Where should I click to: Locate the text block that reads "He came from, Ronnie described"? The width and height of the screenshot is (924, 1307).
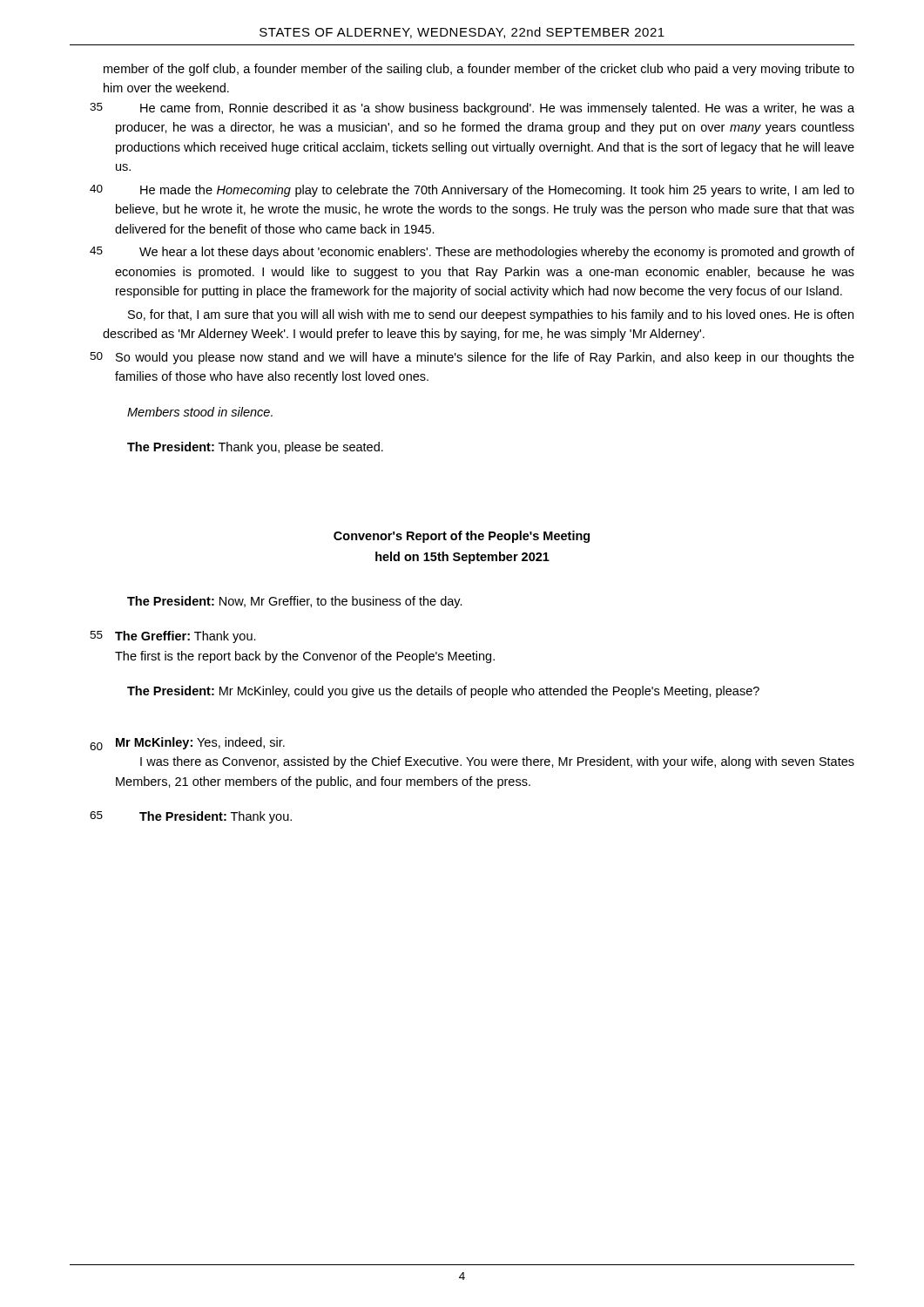coord(485,138)
